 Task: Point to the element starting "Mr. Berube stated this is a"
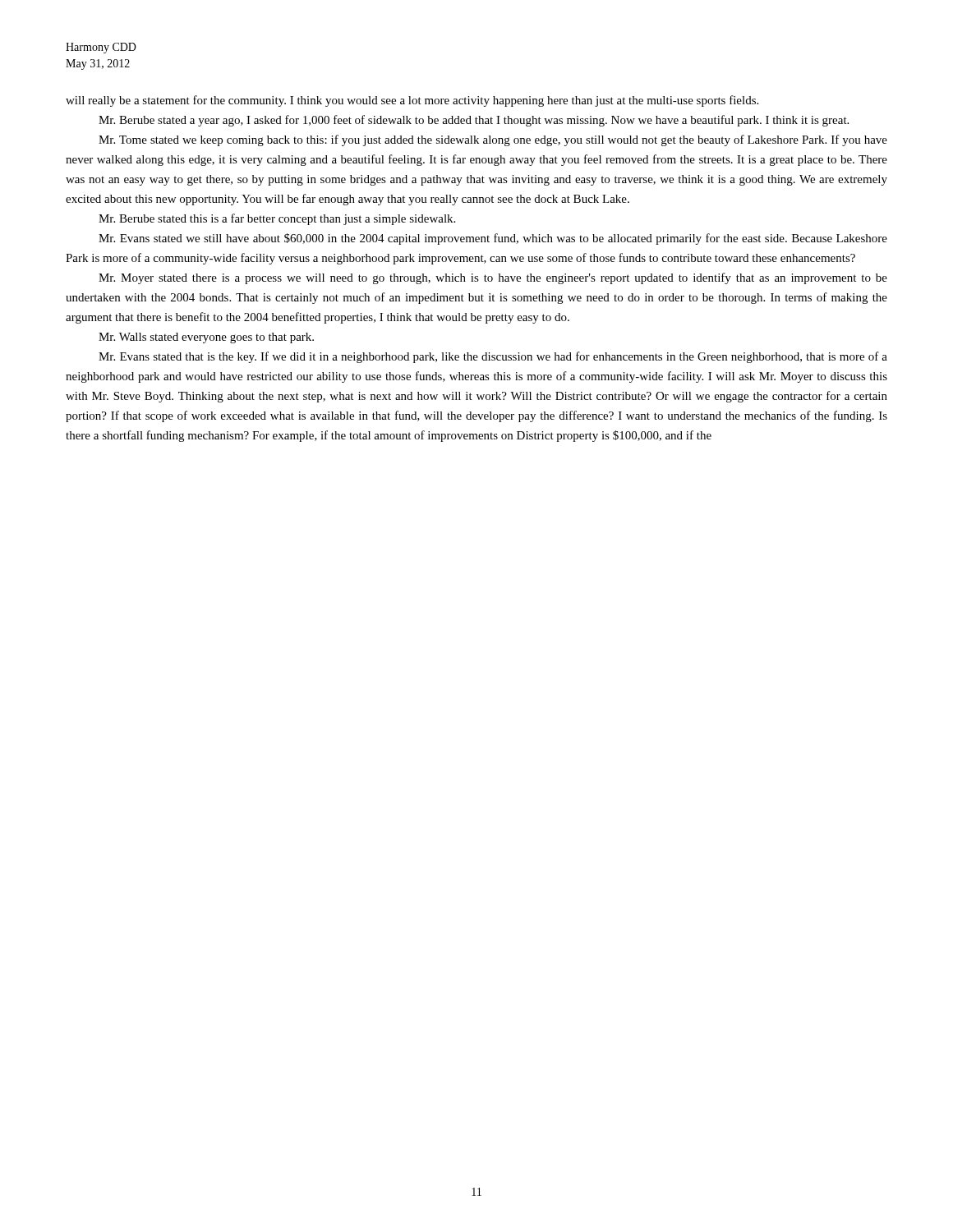coord(277,219)
